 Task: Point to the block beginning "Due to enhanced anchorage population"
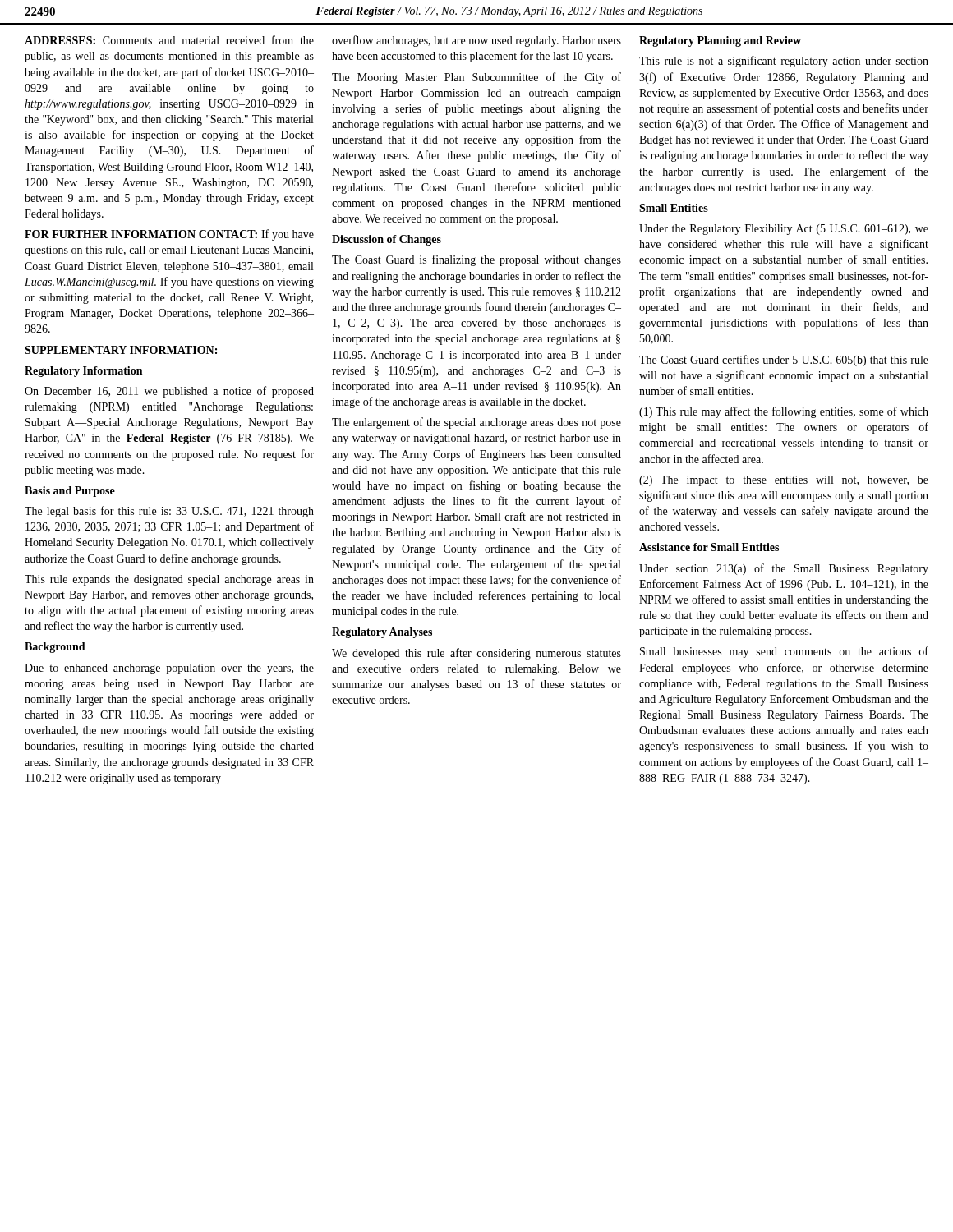[x=169, y=723]
